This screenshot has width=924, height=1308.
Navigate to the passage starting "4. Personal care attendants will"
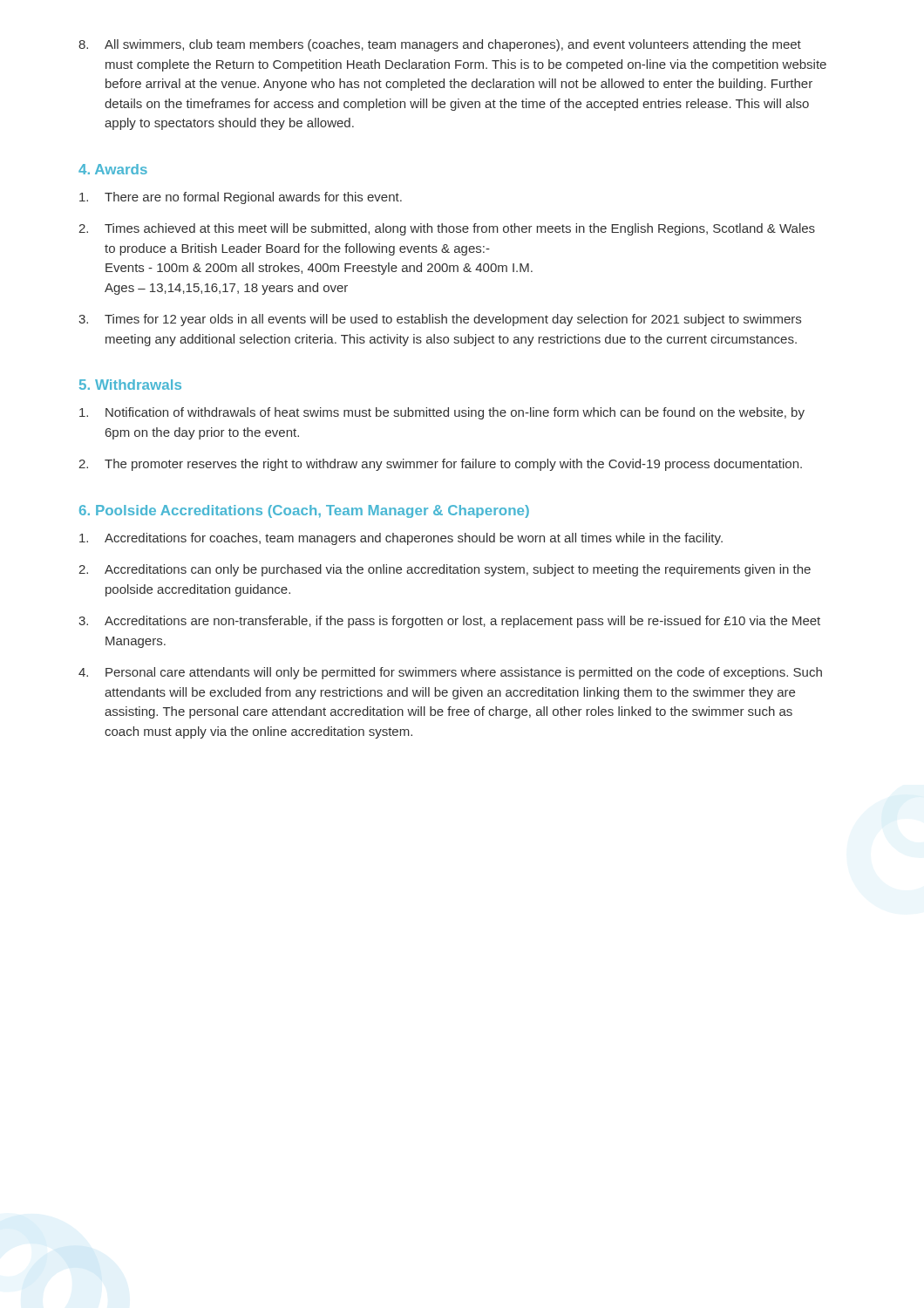click(x=453, y=702)
